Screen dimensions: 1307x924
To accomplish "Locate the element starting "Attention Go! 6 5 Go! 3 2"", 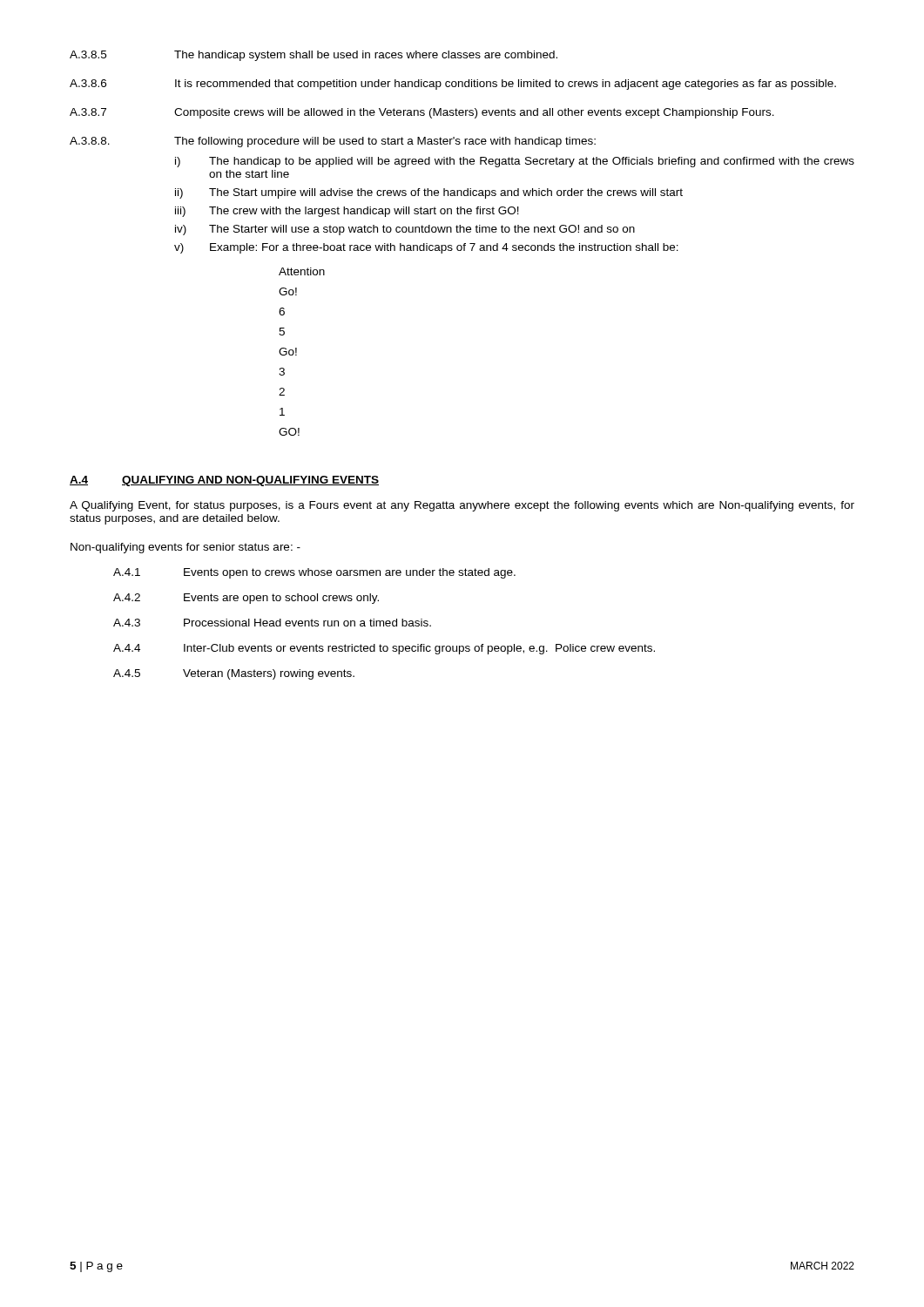I will (302, 351).
